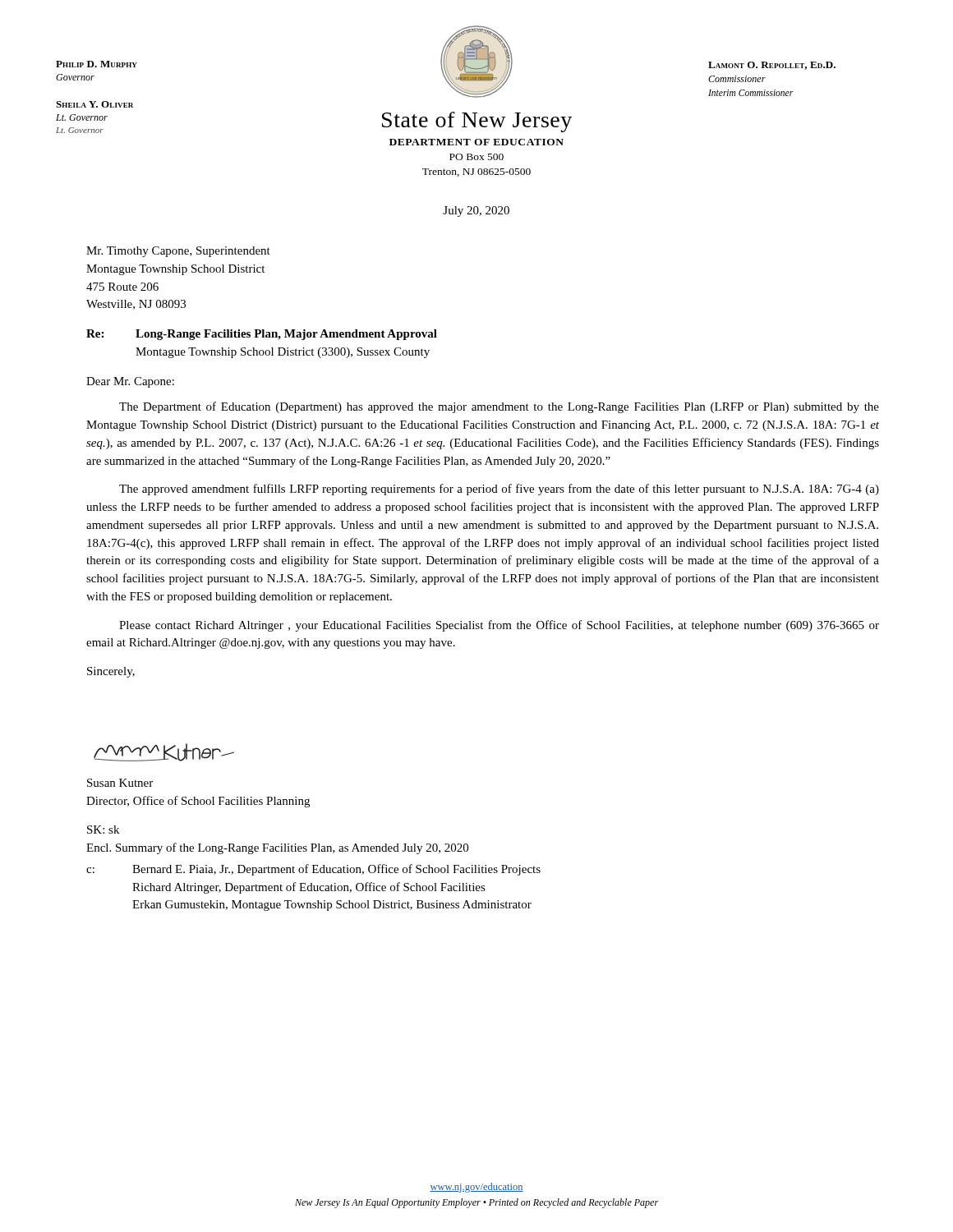The width and height of the screenshot is (953, 1232).
Task: Find the block on this page that starts "Department of Education PO Box 500 Trenton,"
Action: tap(476, 157)
